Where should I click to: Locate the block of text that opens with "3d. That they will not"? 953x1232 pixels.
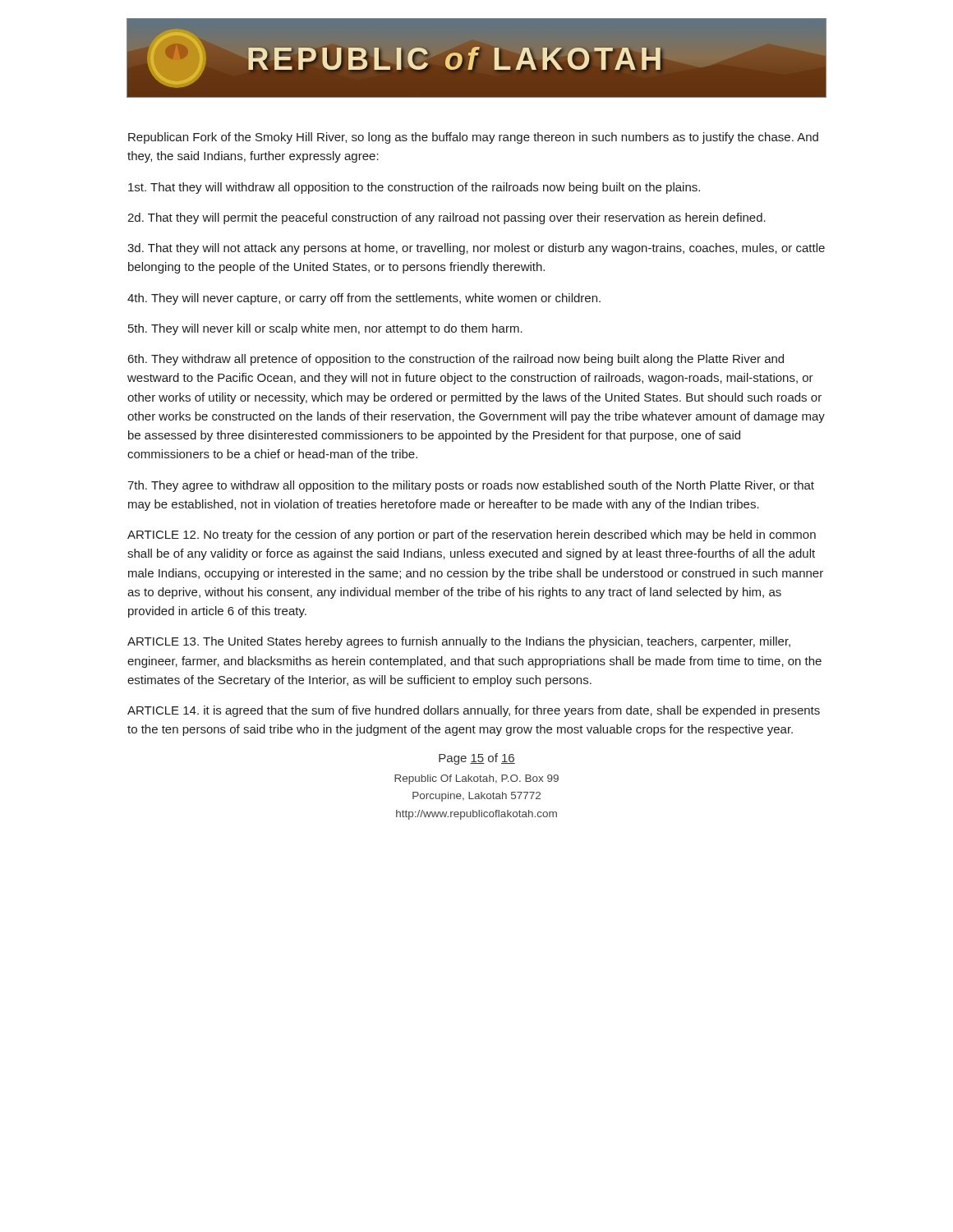pos(476,257)
